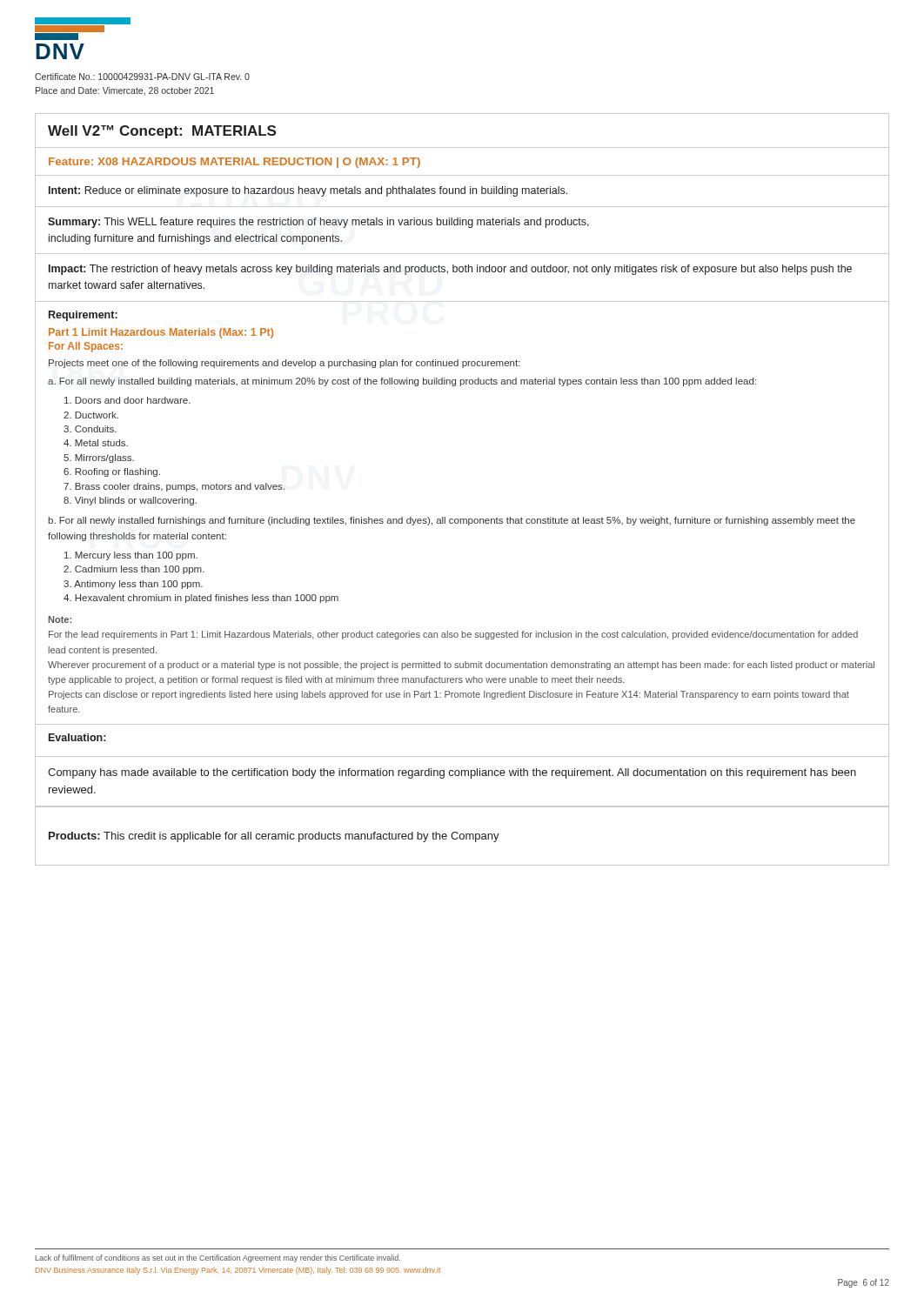Locate the text block containing "GUARD Summary: This WELL"
This screenshot has width=924, height=1305.
click(x=462, y=231)
